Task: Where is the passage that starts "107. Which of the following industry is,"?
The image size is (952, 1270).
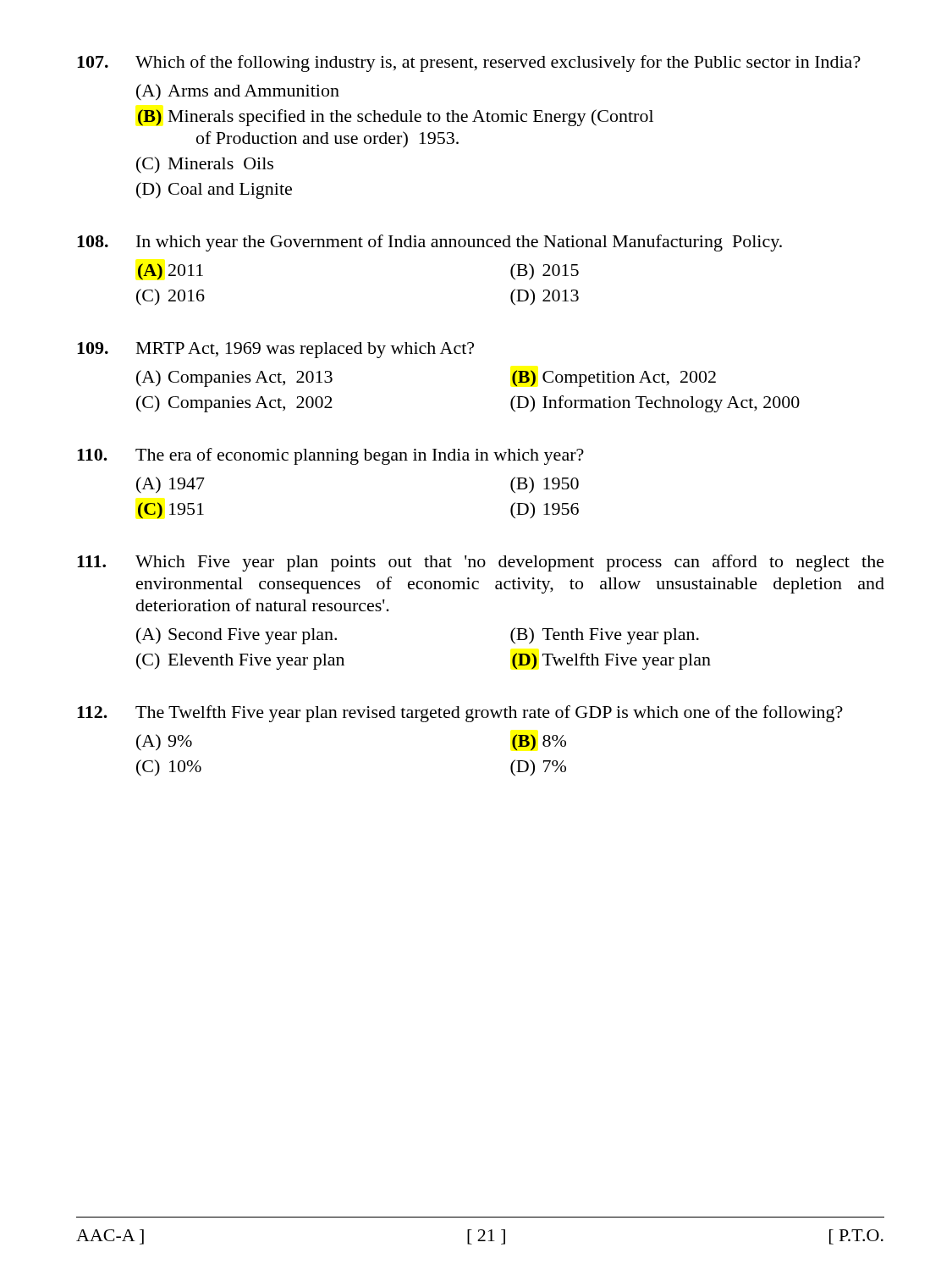Action: tap(480, 127)
